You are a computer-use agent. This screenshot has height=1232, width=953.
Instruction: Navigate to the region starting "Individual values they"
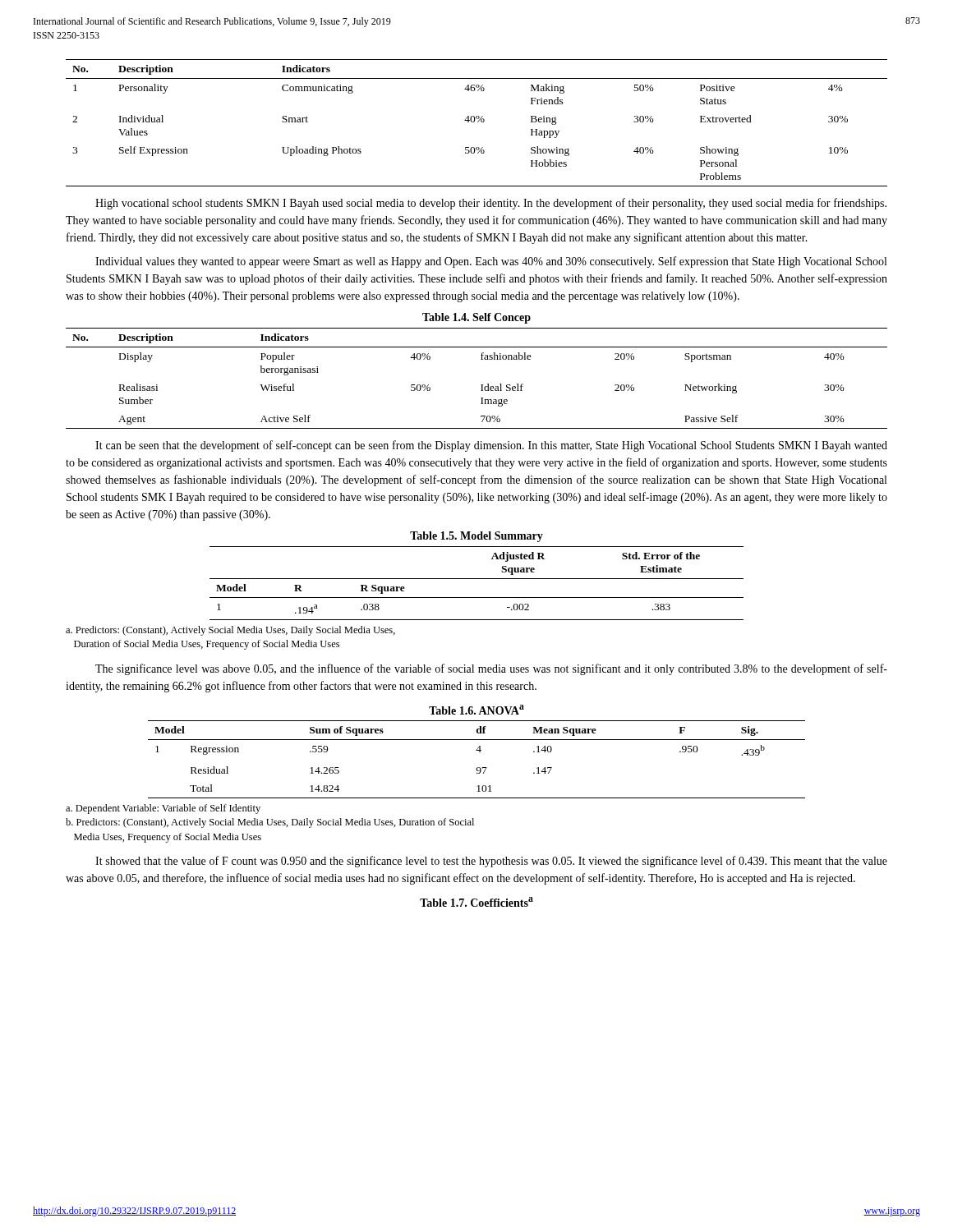476,279
